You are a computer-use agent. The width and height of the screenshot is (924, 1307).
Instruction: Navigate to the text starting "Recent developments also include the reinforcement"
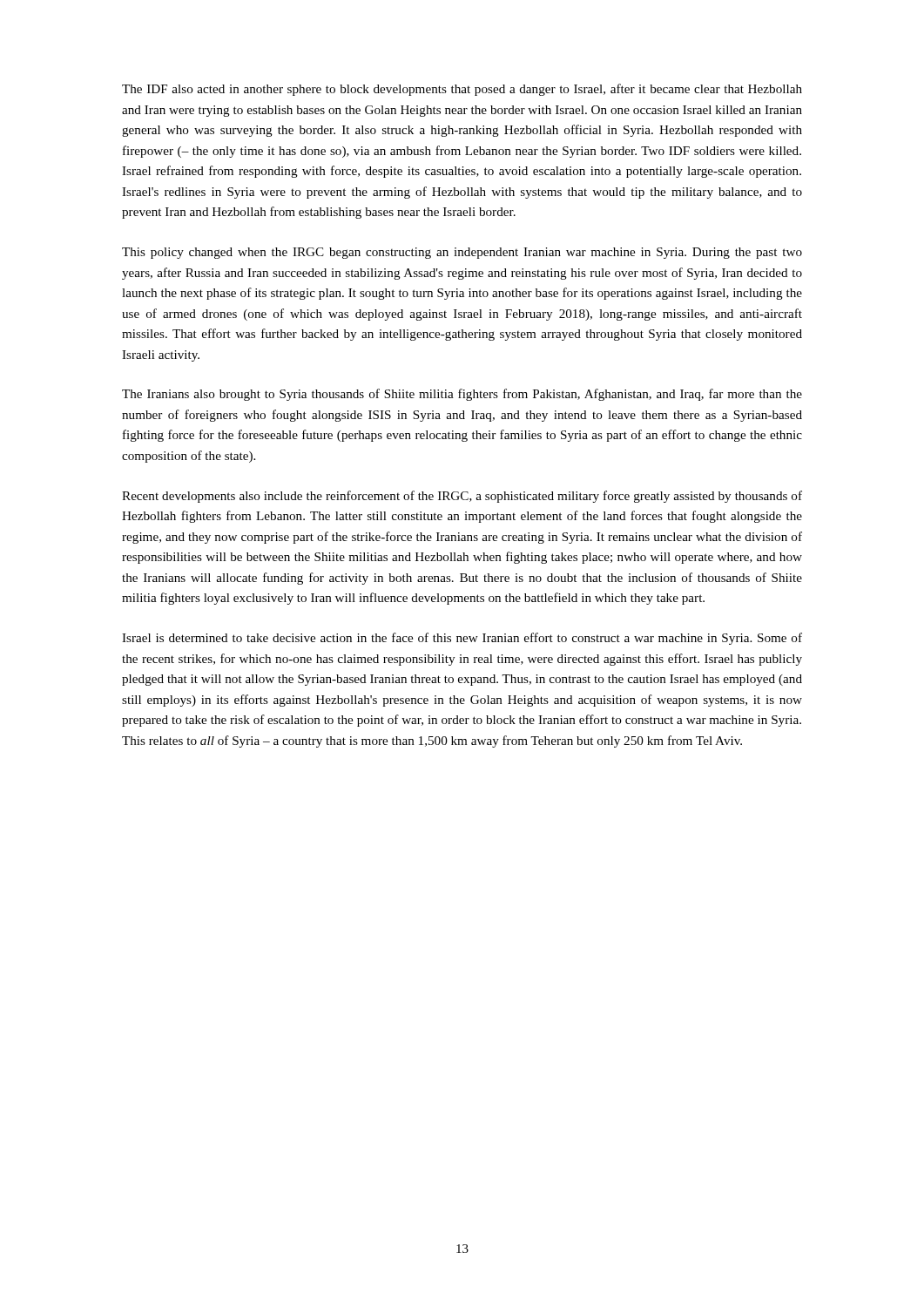click(x=462, y=546)
